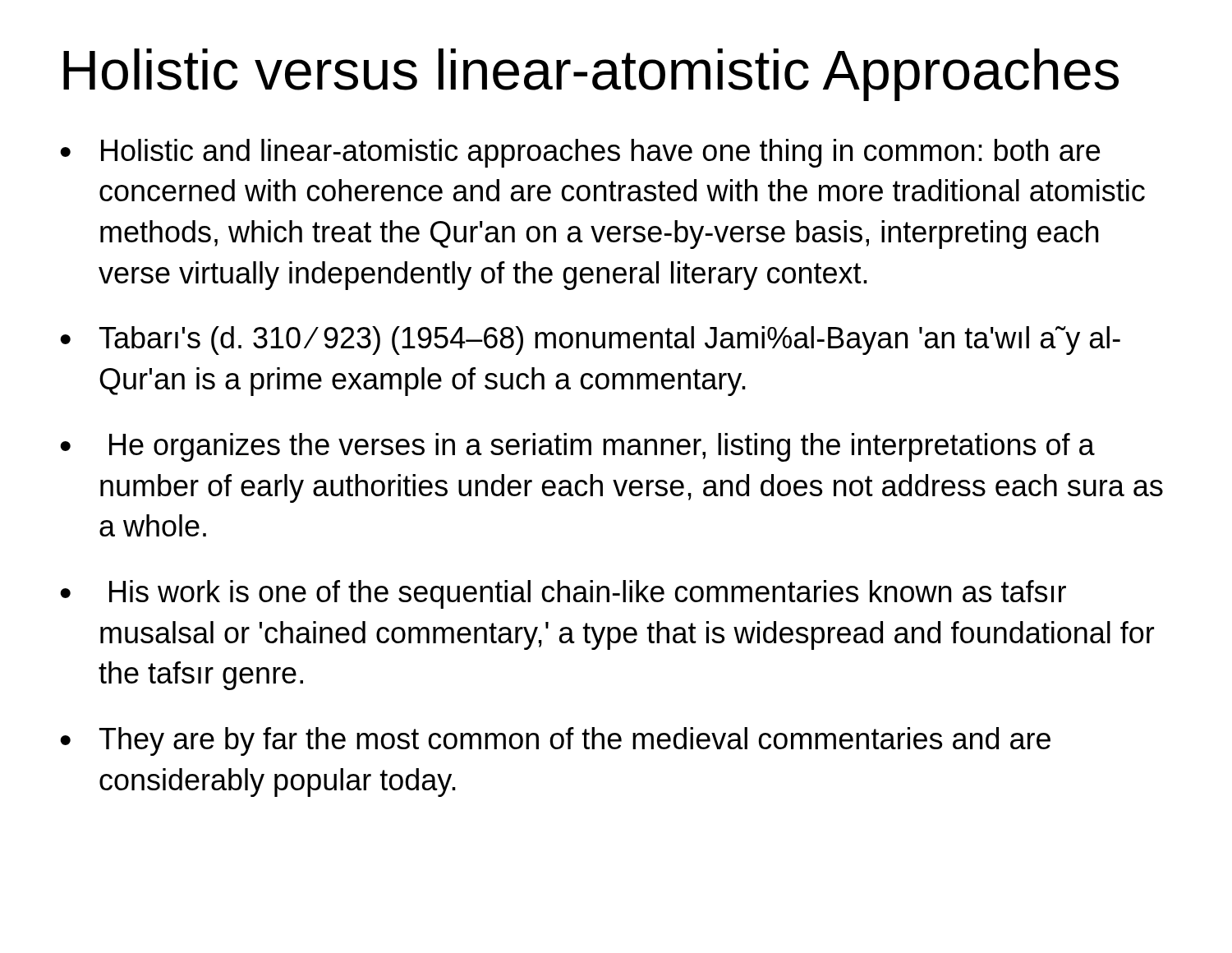Find the title

[x=616, y=70]
